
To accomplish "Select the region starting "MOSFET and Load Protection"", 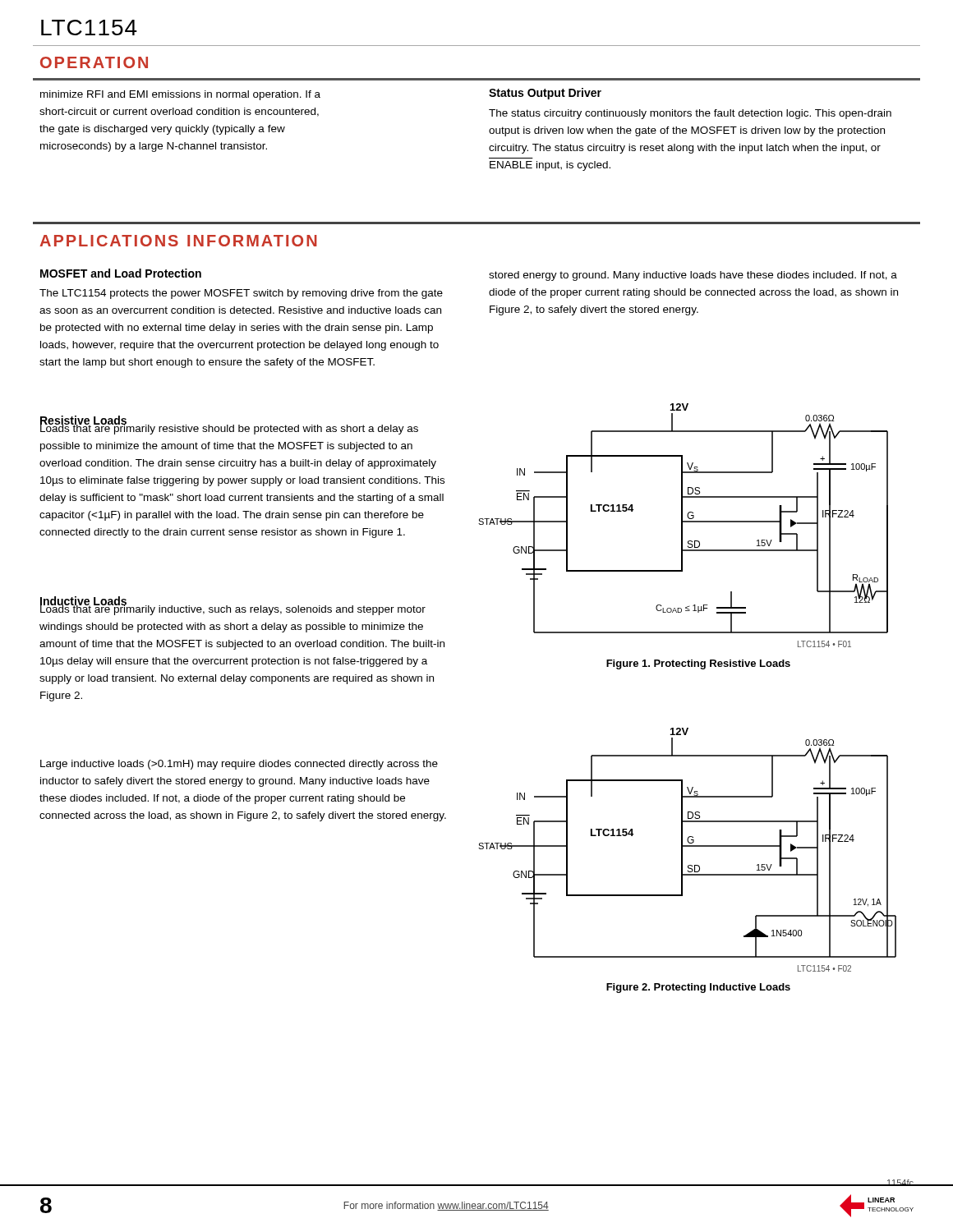I will tap(121, 273).
